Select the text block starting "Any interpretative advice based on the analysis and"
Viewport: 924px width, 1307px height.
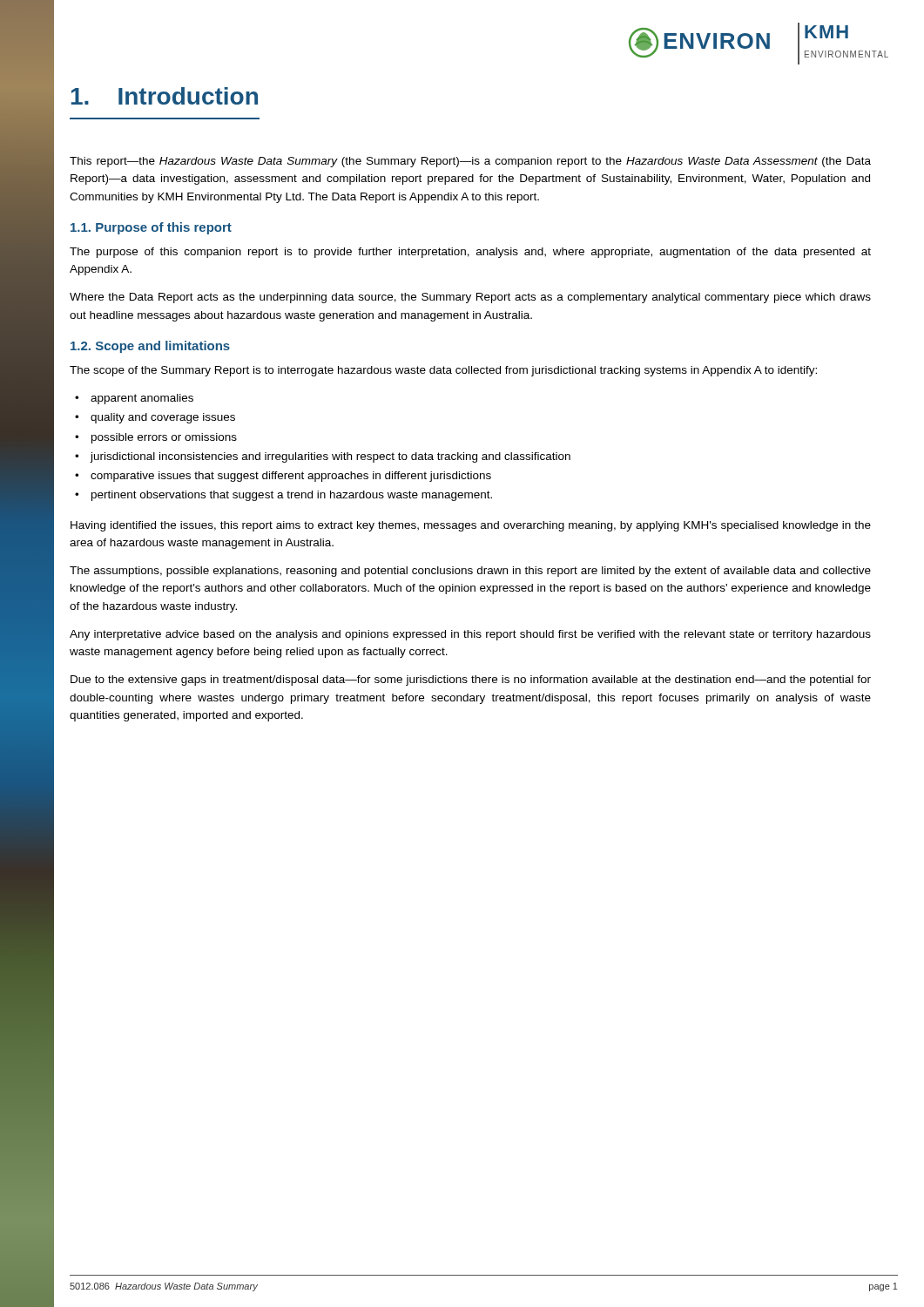pos(470,643)
